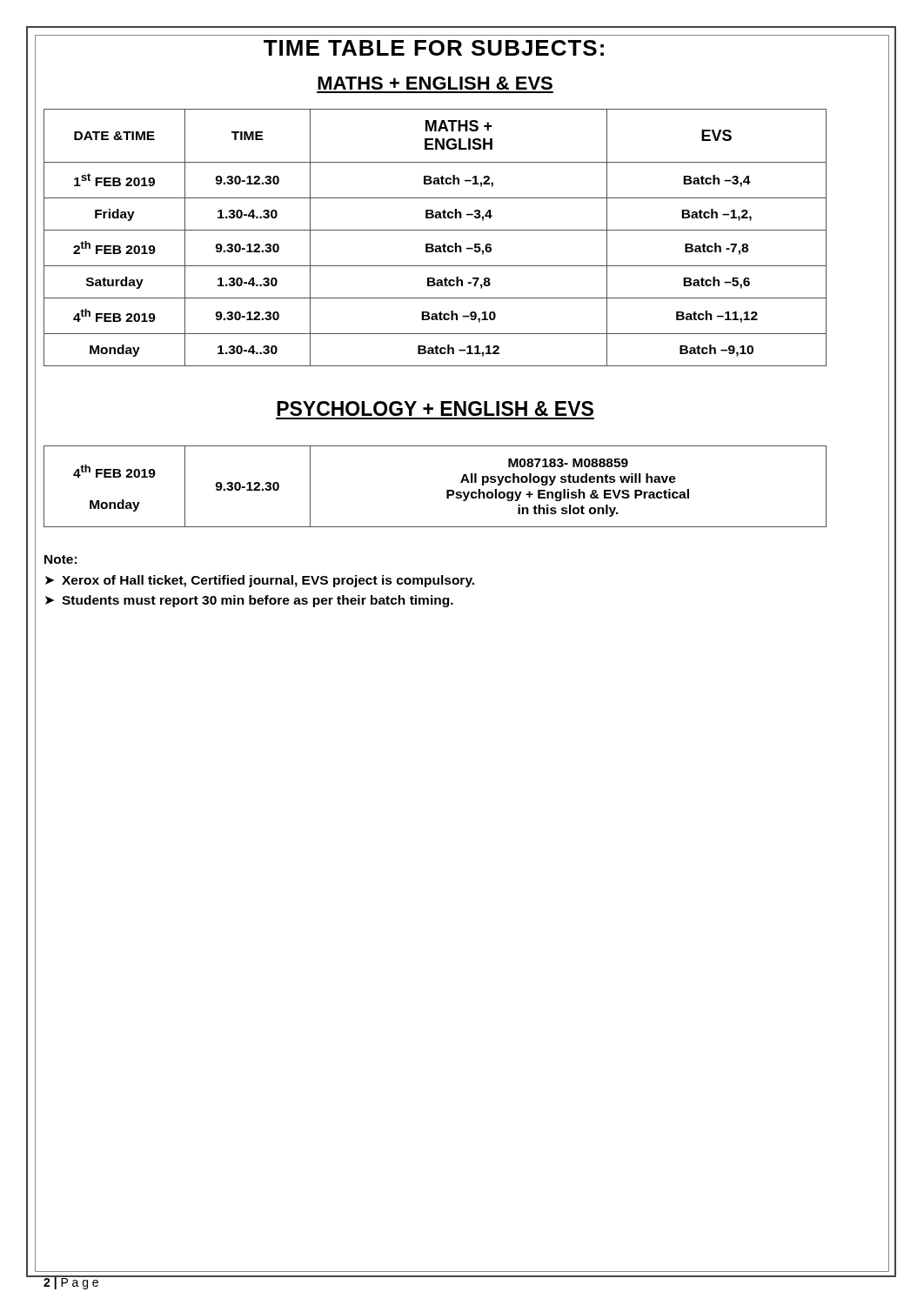Find the block starting "➤ Students must report 30"
The height and width of the screenshot is (1305, 924).
249,601
